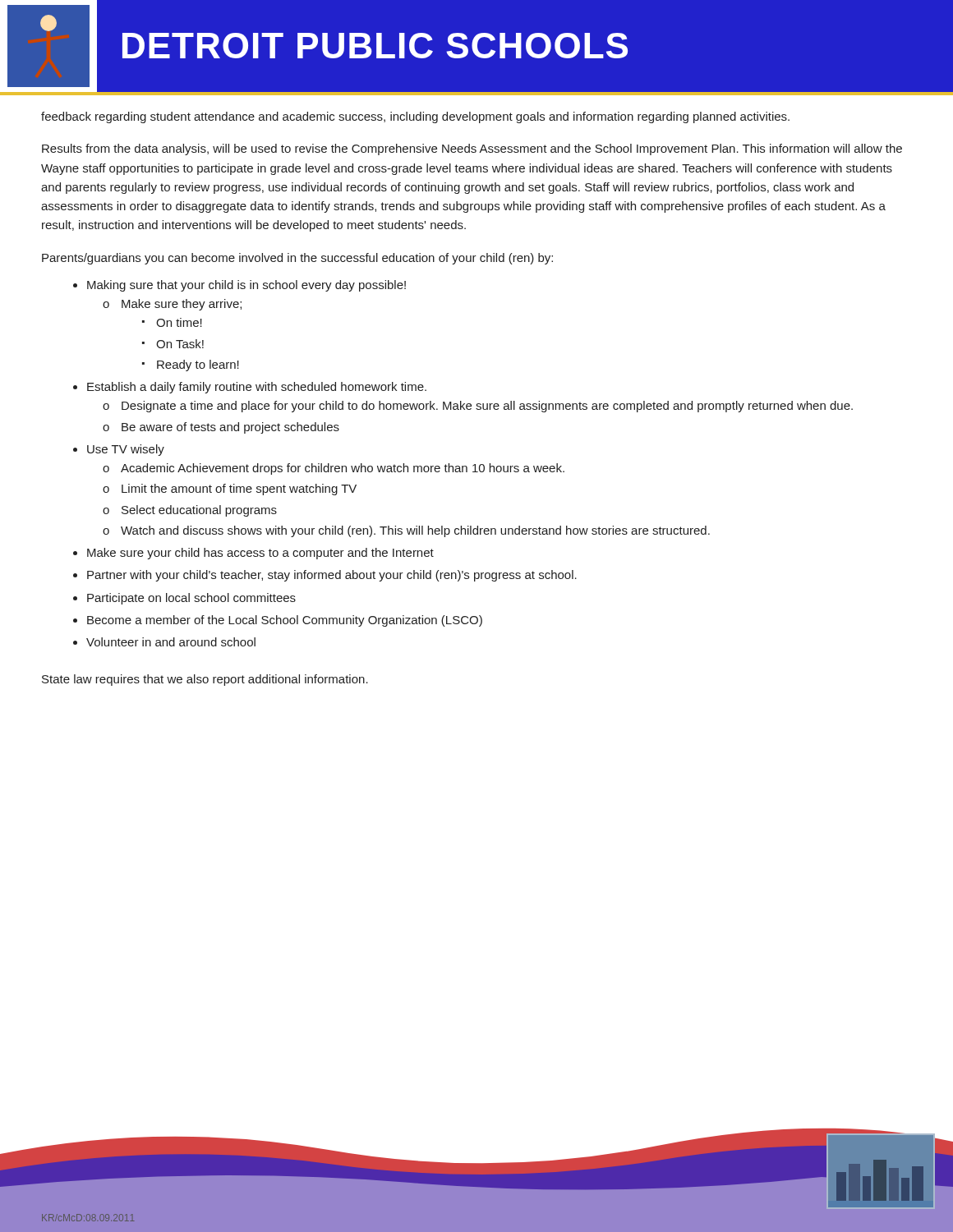Point to the element starting "Participate on local"
This screenshot has width=953, height=1232.
point(191,597)
